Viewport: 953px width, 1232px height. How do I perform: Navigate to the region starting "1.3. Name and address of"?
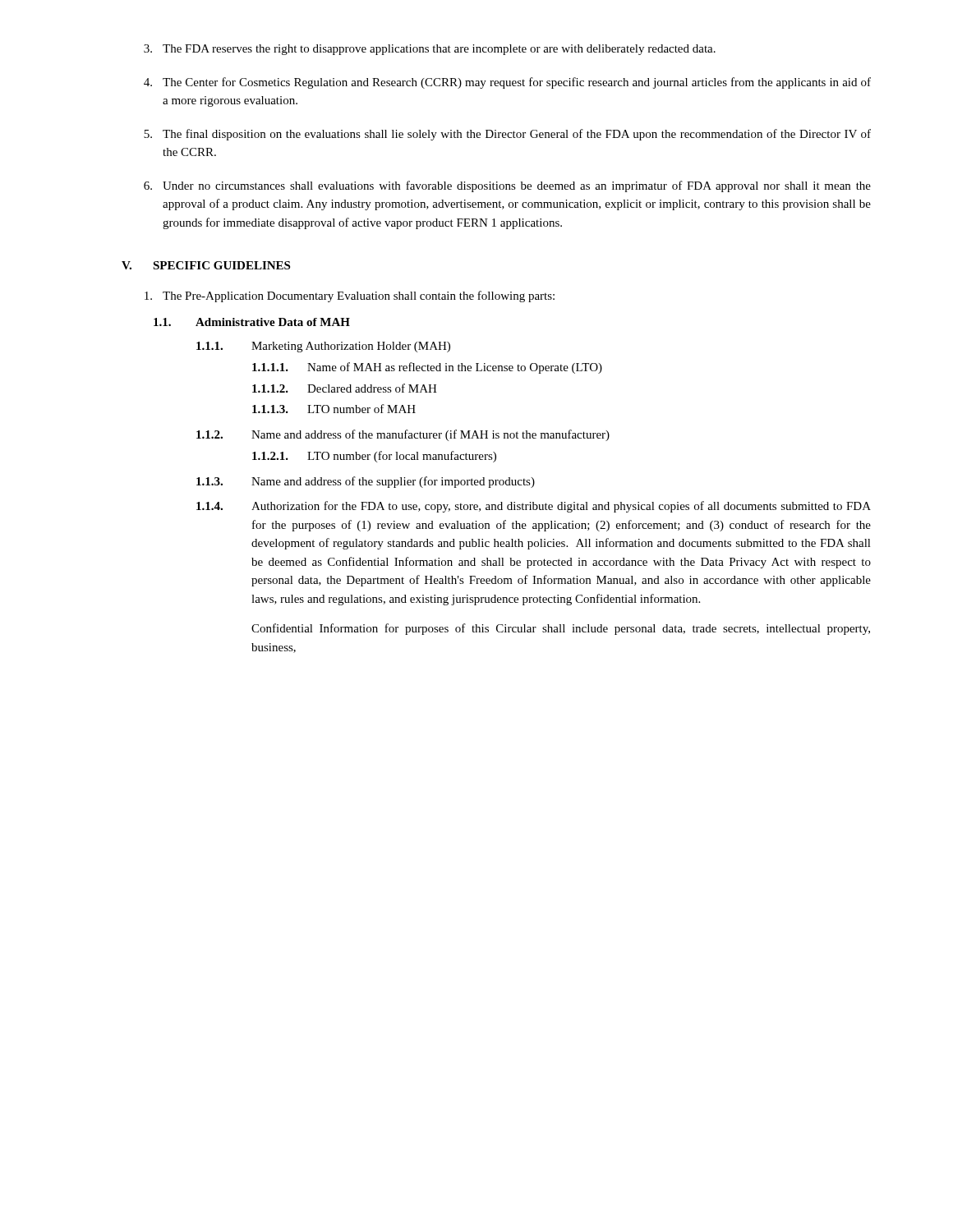pyautogui.click(x=533, y=481)
